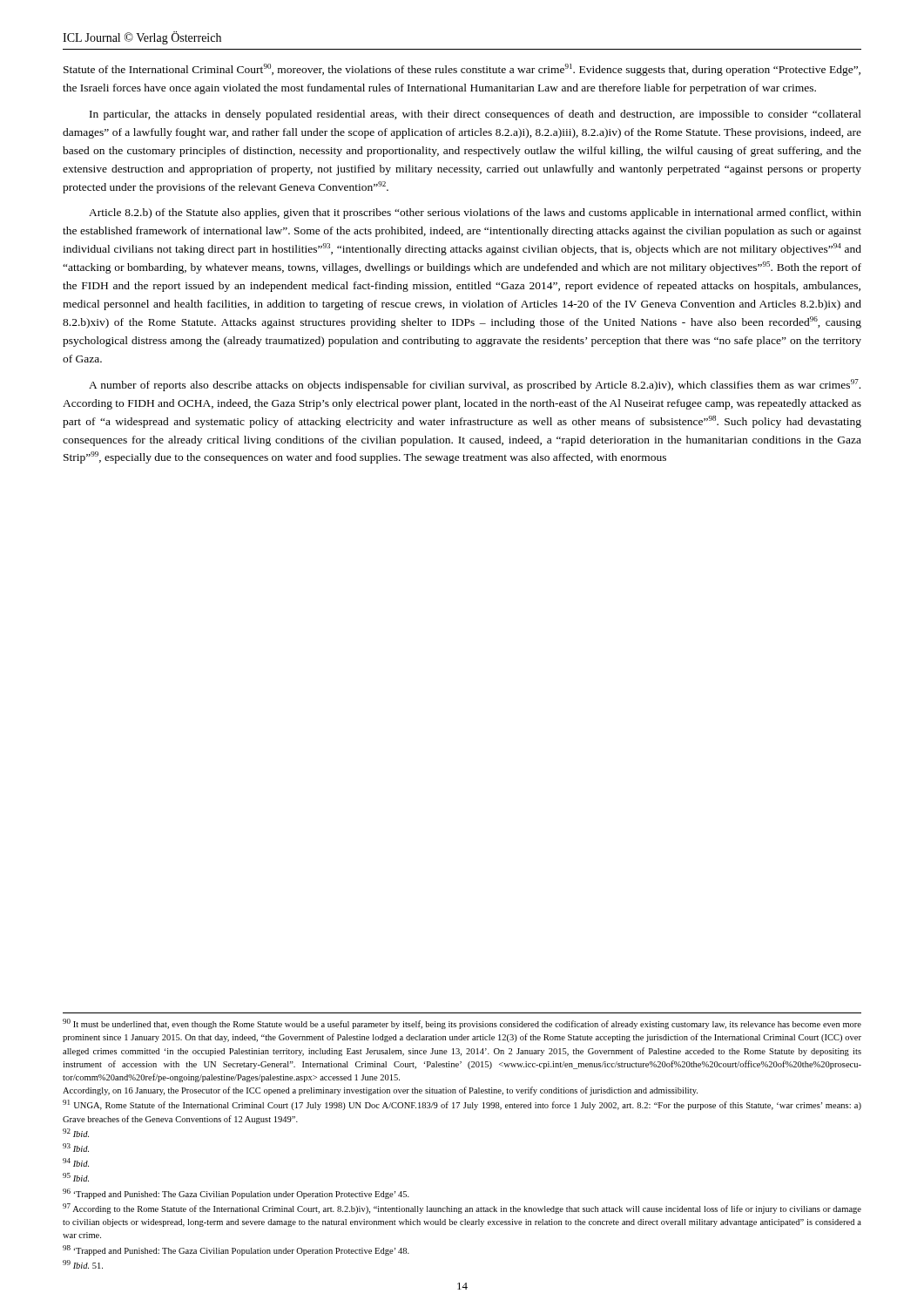Locate the element starting "91 UNGA, Rome Statute of"
This screenshot has height=1307, width=924.
pos(462,1111)
